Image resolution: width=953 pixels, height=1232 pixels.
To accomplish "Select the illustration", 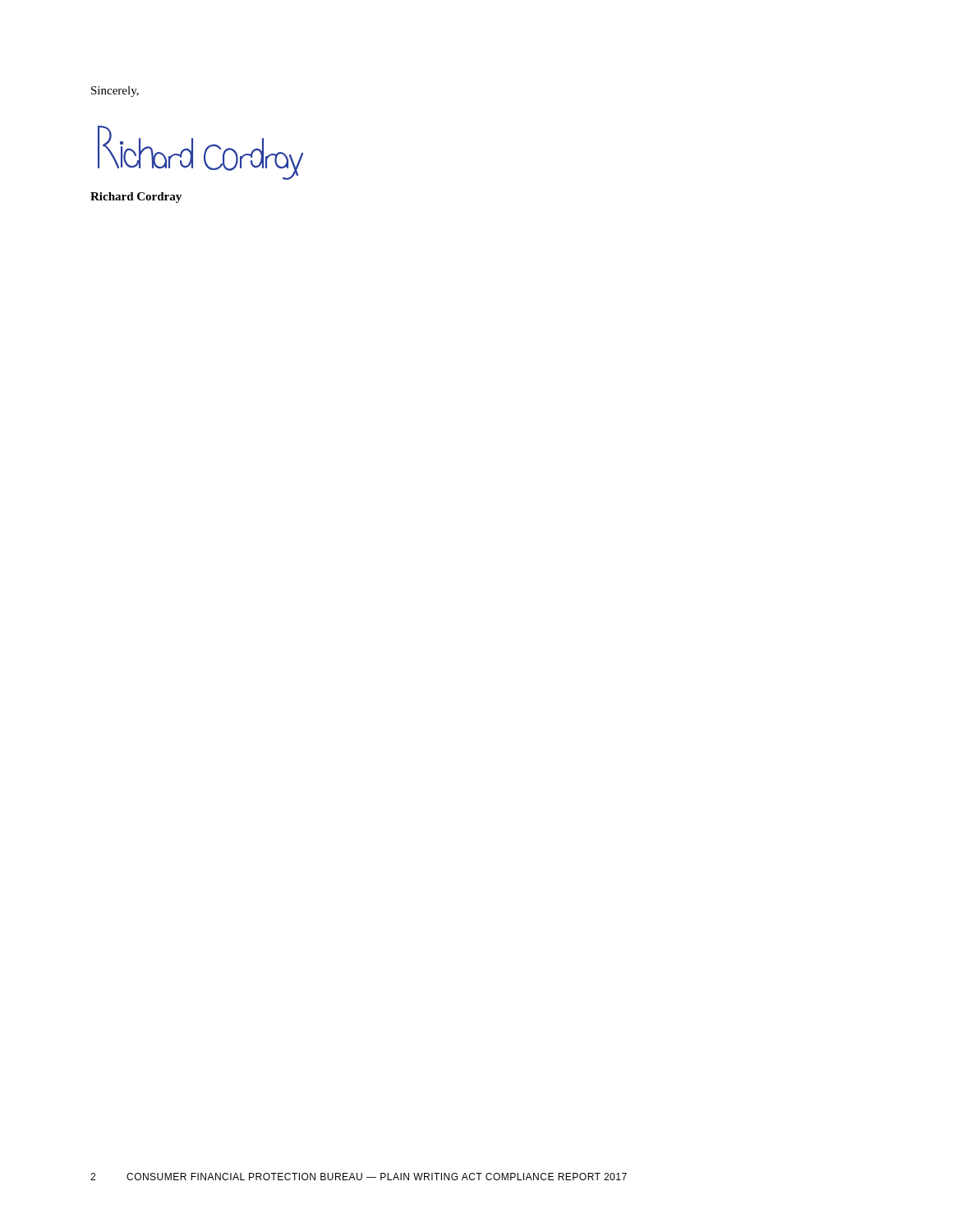I will pyautogui.click(x=476, y=147).
